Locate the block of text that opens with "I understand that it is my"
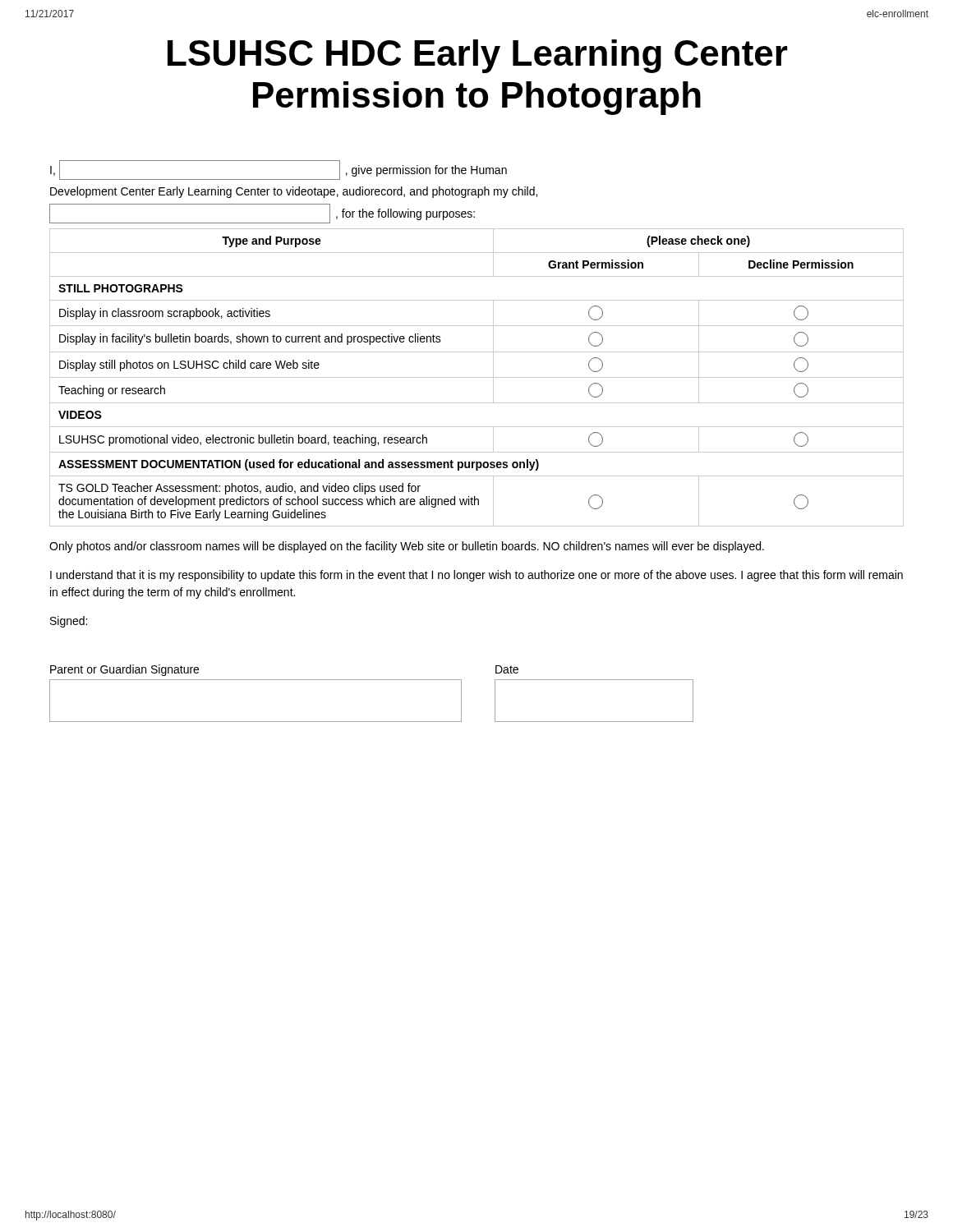Viewport: 953px width, 1232px height. (476, 584)
